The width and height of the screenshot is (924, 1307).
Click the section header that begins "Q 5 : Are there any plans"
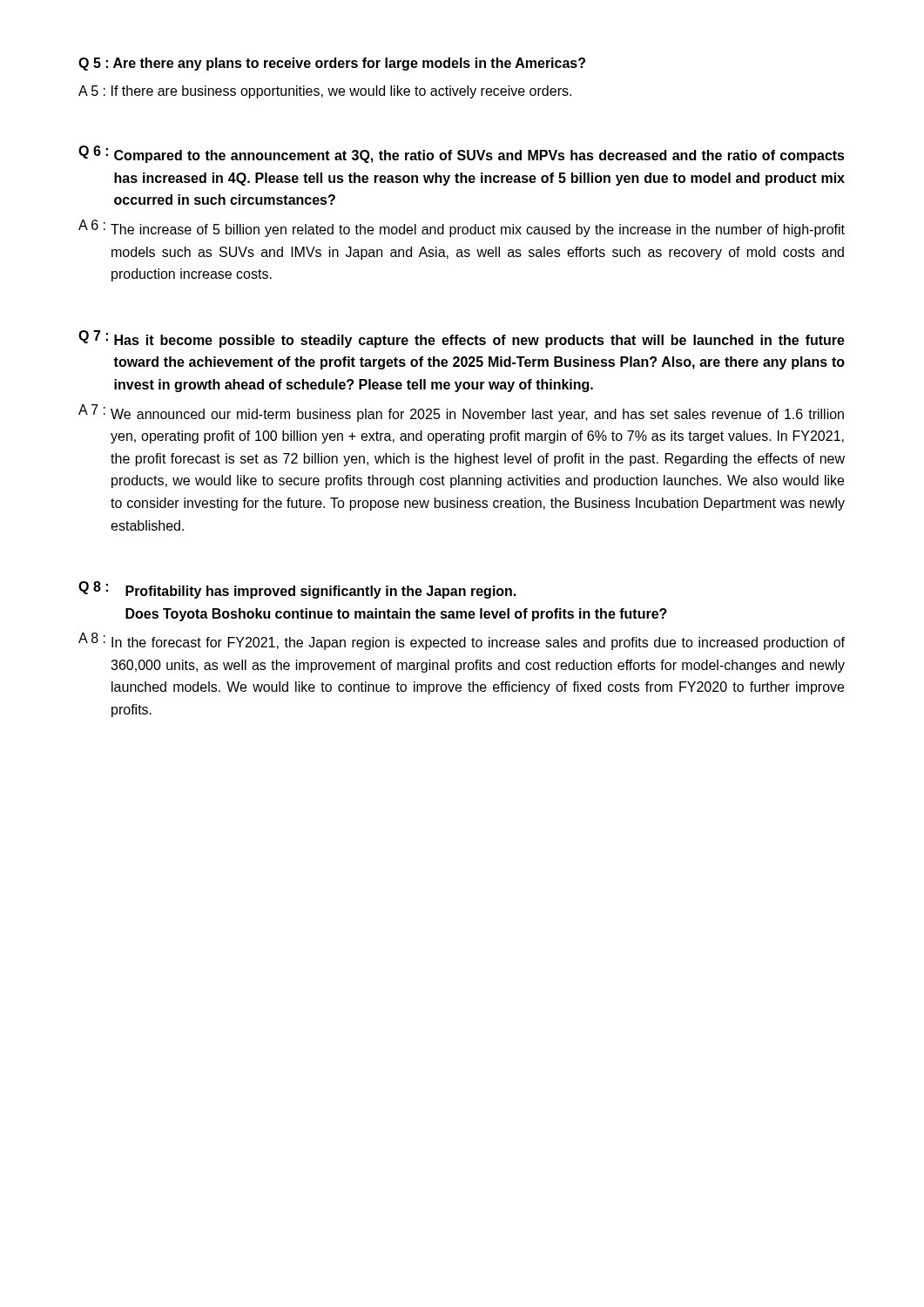(x=462, y=63)
